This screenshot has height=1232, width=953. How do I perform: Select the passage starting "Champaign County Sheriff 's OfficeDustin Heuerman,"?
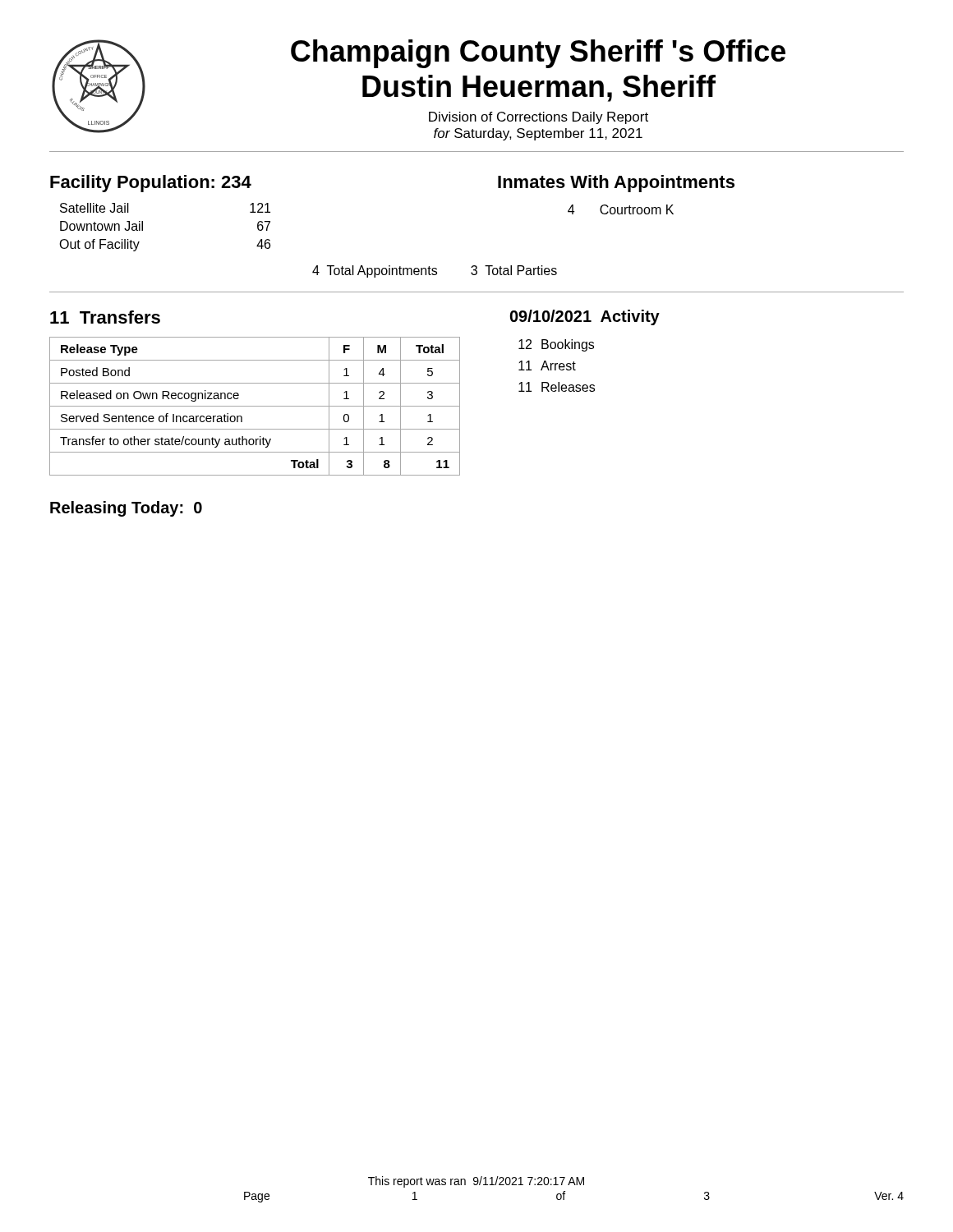(538, 69)
